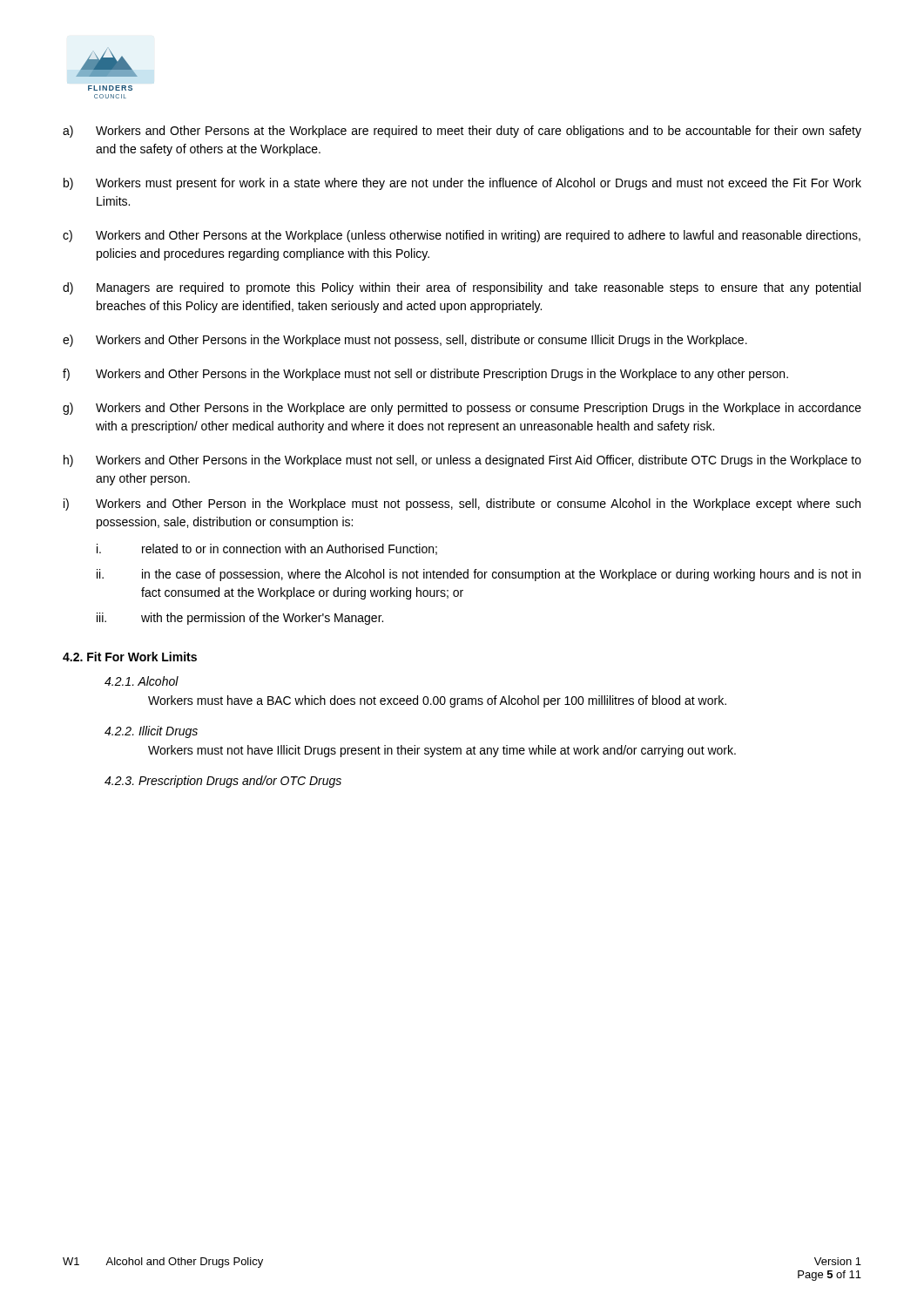
Task: Click on the text starting "a) Workers and"
Action: (x=462, y=140)
